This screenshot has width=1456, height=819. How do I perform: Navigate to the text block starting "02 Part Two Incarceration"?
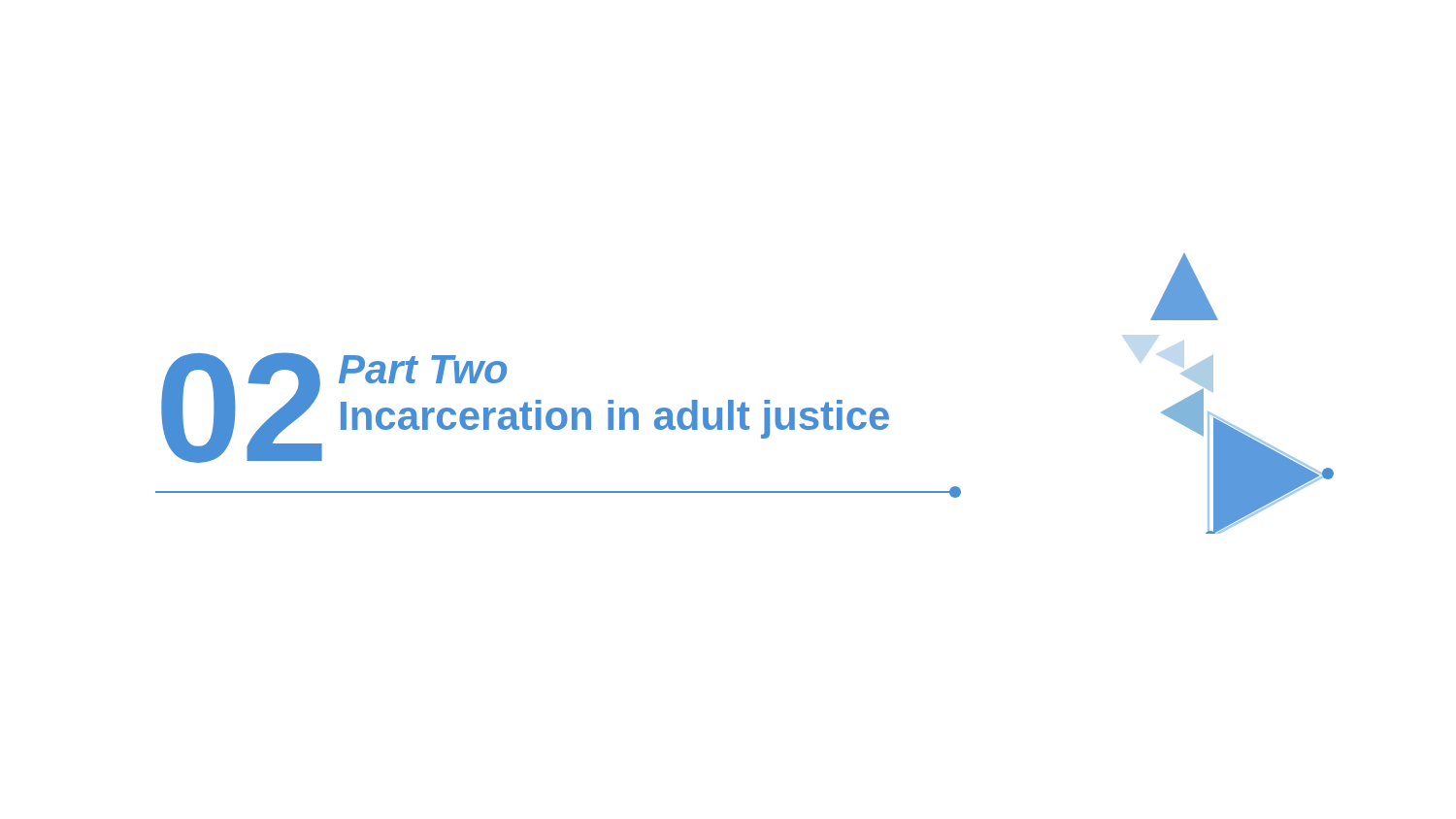558,411
